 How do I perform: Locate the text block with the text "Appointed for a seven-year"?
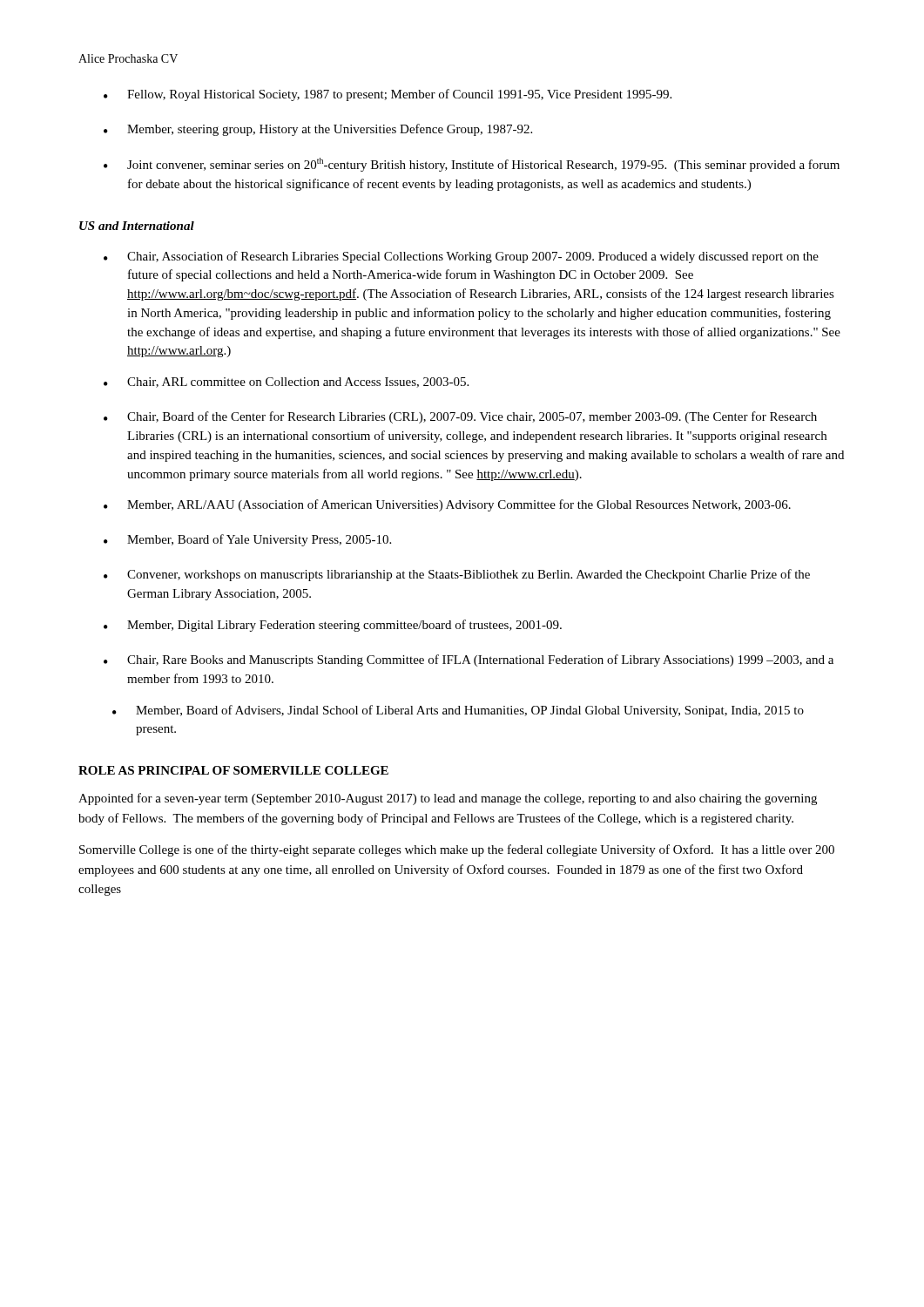(x=448, y=808)
